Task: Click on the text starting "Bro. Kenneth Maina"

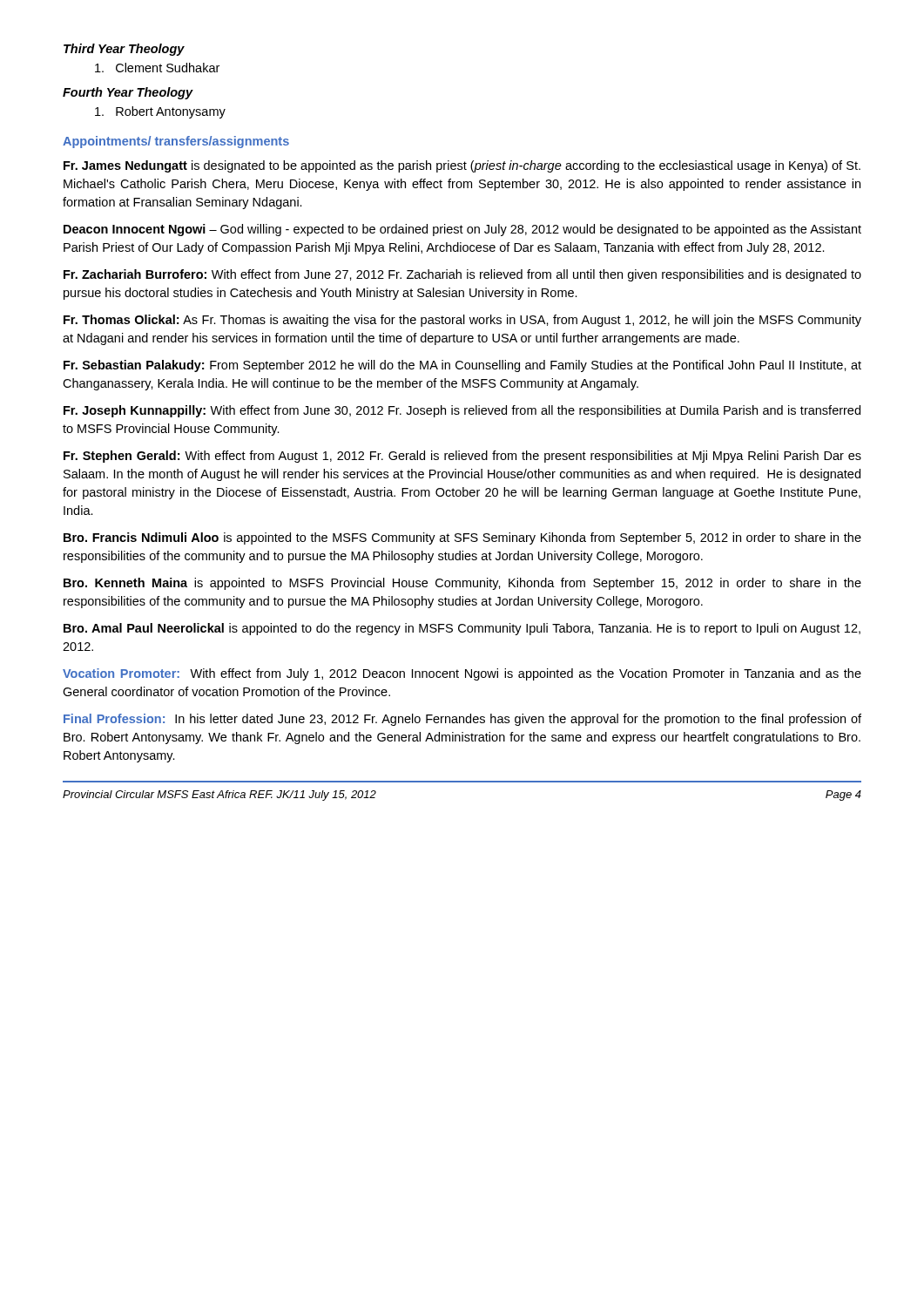Action: pyautogui.click(x=462, y=592)
